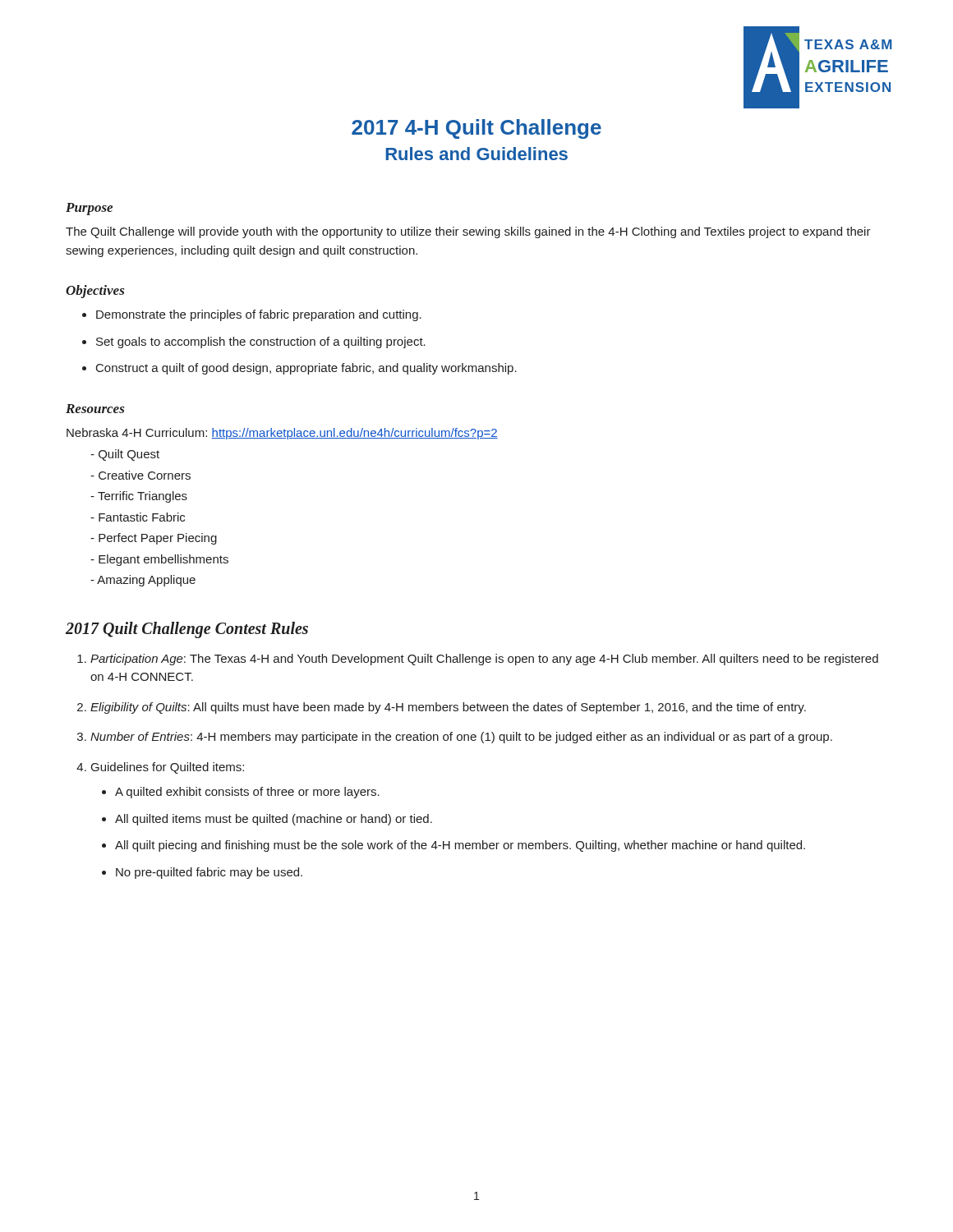Where is the passage that starts "Demonstrate the principles of fabric preparation"?
The width and height of the screenshot is (953, 1232).
pyautogui.click(x=259, y=314)
